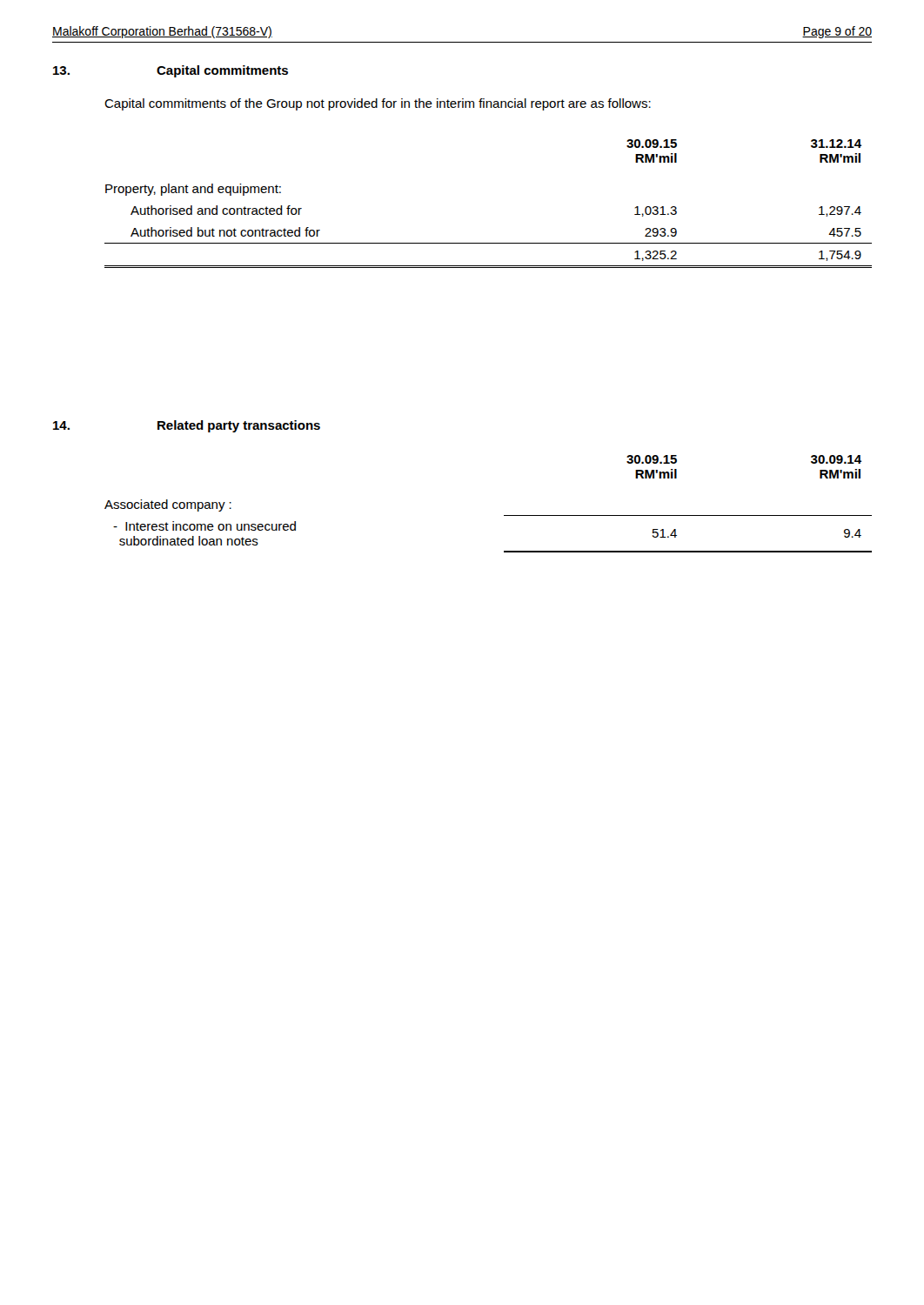Navigate to the passage starting "Capital commitments of the Group not"
The width and height of the screenshot is (924, 1305).
378,103
